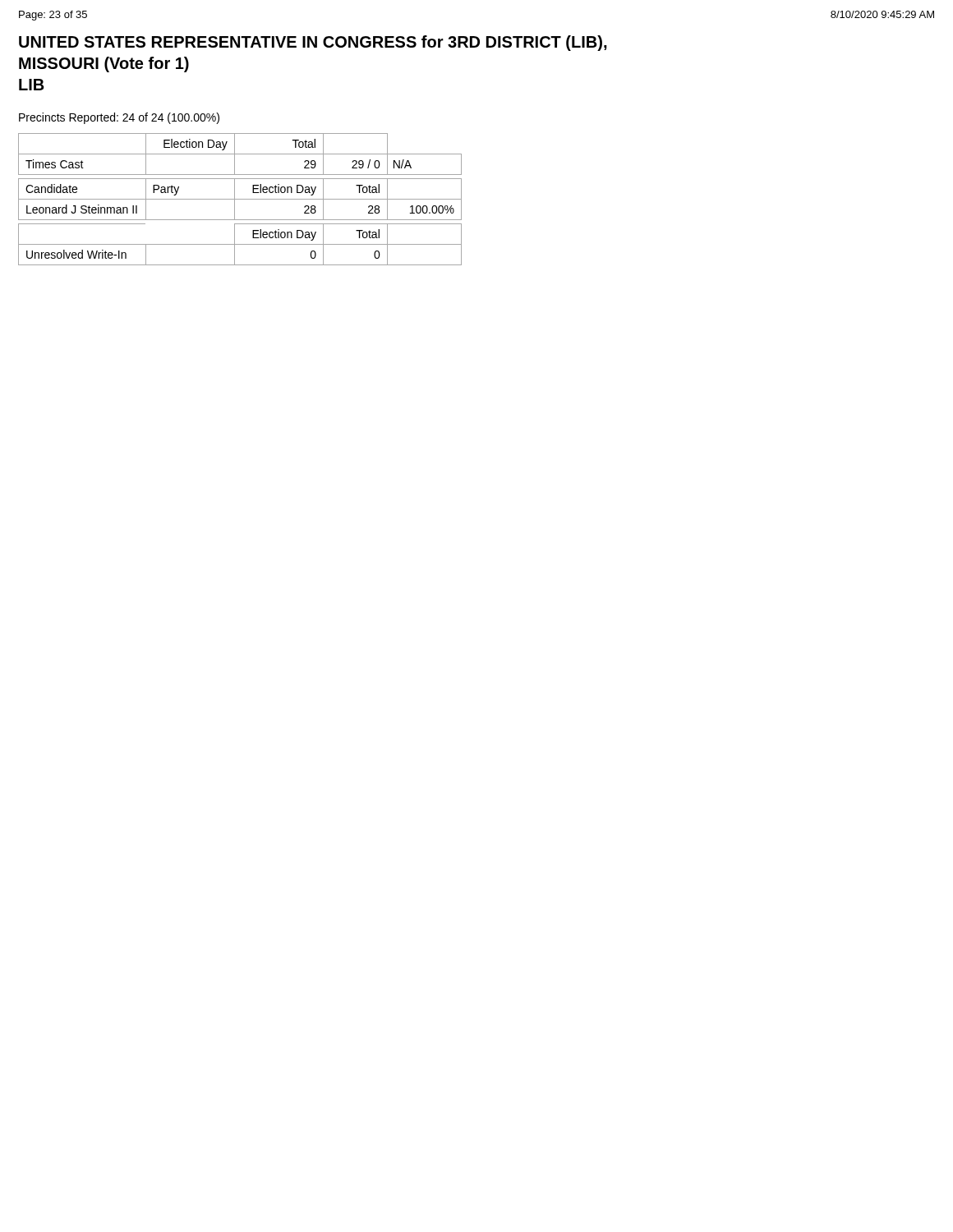Select the passage starting "UNITED STATES REPRESENTATIVE IN"
This screenshot has height=1232, width=953.
[313, 43]
